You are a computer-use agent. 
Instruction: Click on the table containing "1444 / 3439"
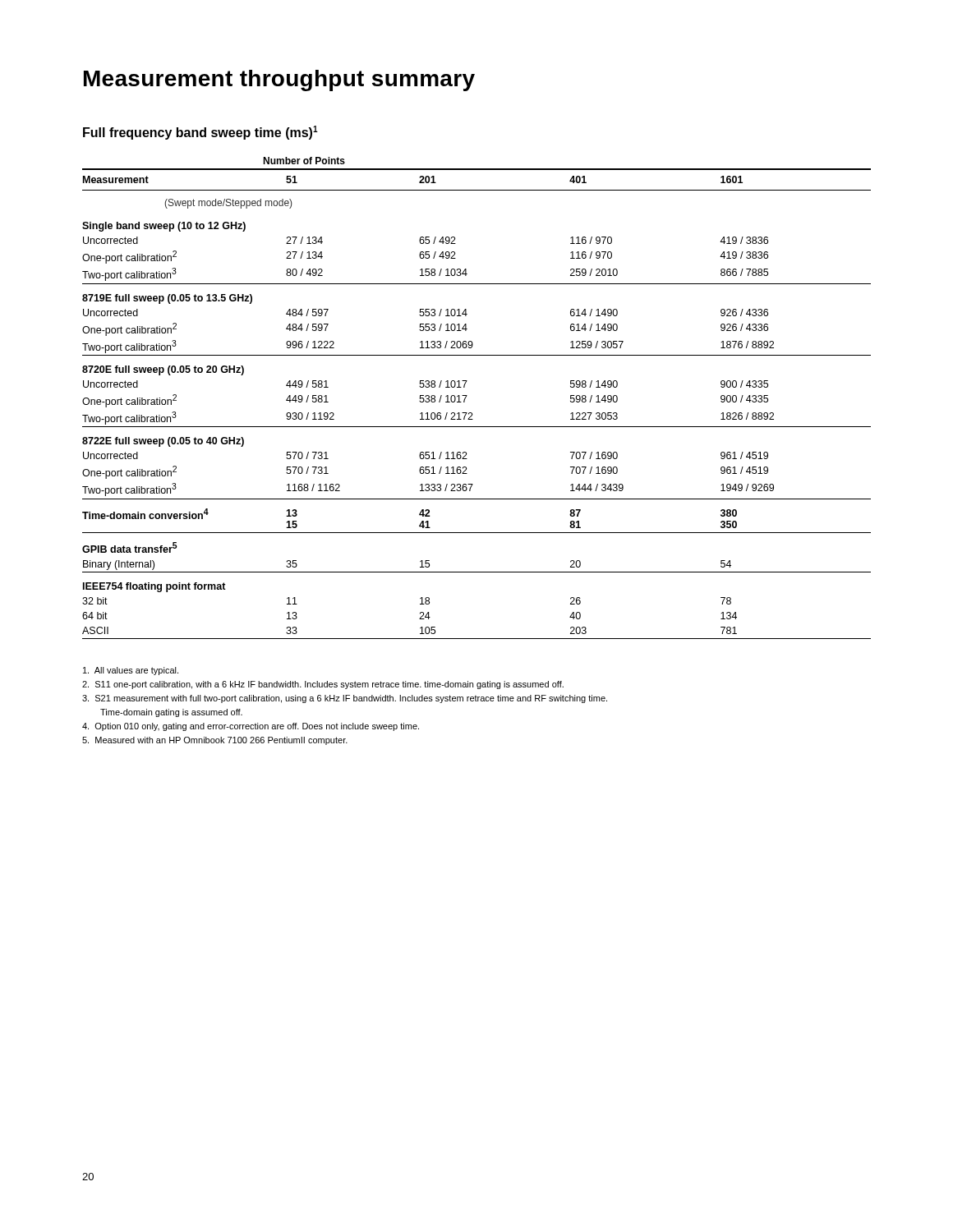[x=476, y=397]
